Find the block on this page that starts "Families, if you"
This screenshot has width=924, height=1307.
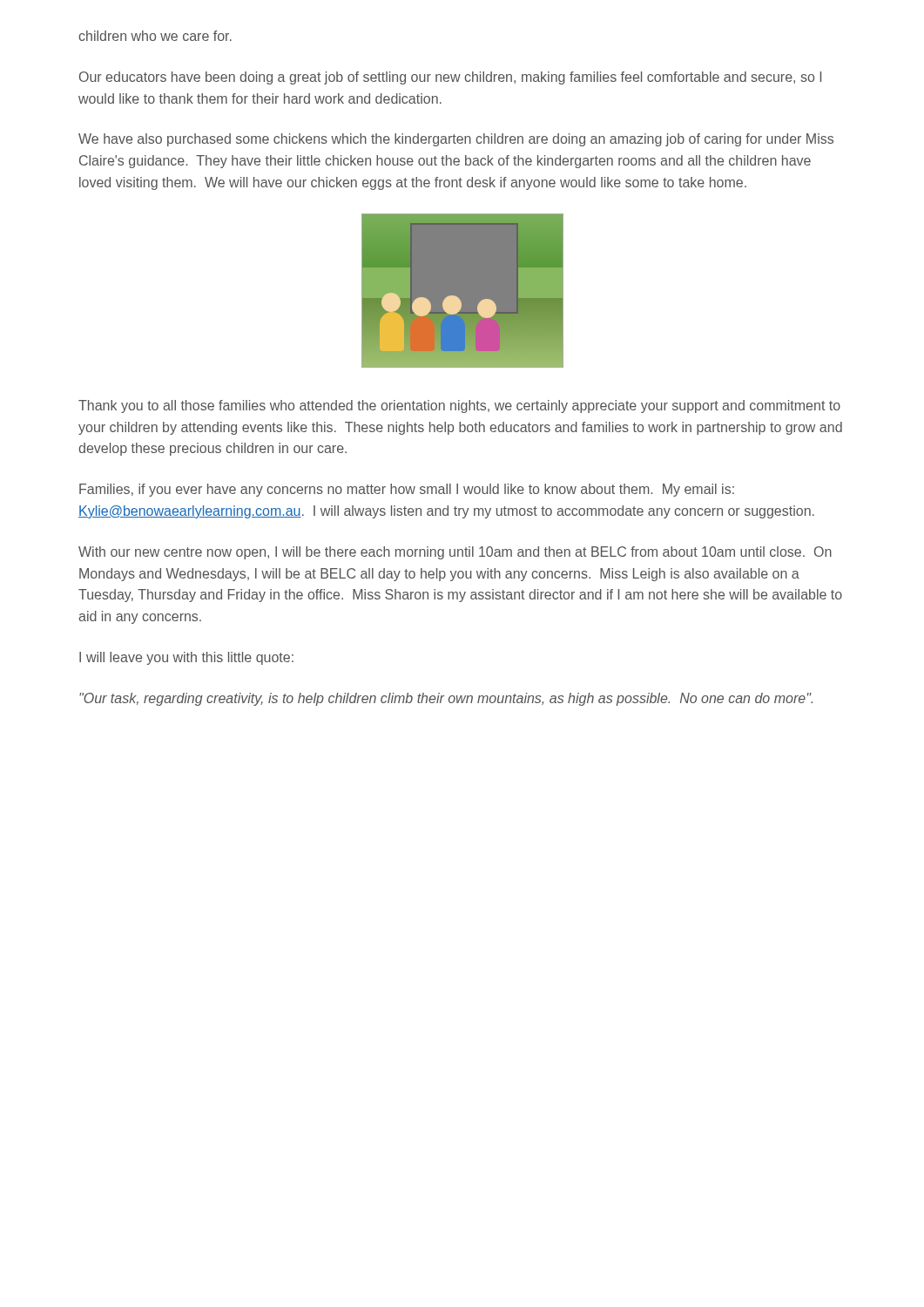(x=447, y=500)
